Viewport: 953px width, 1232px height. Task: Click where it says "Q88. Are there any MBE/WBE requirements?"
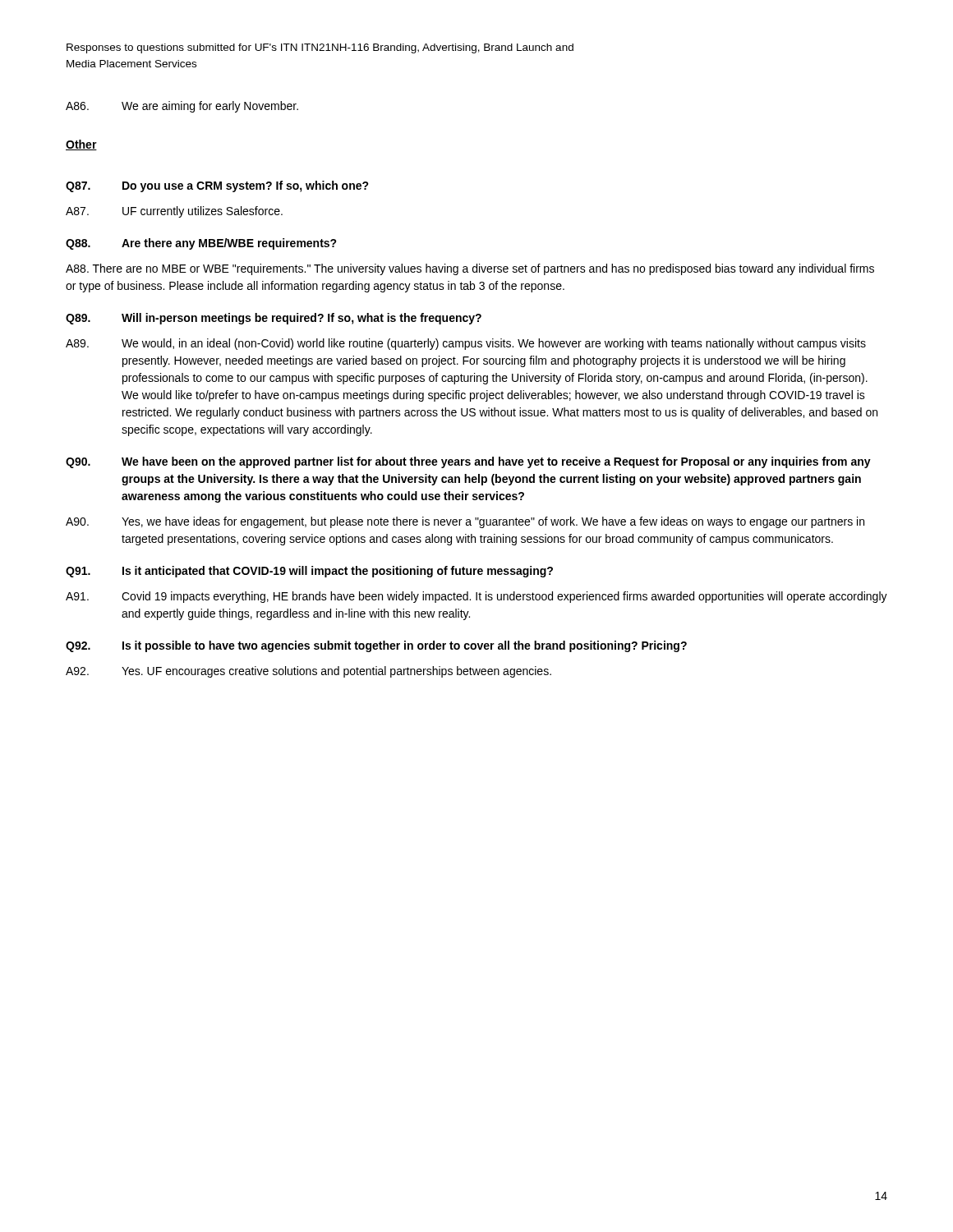(x=201, y=244)
